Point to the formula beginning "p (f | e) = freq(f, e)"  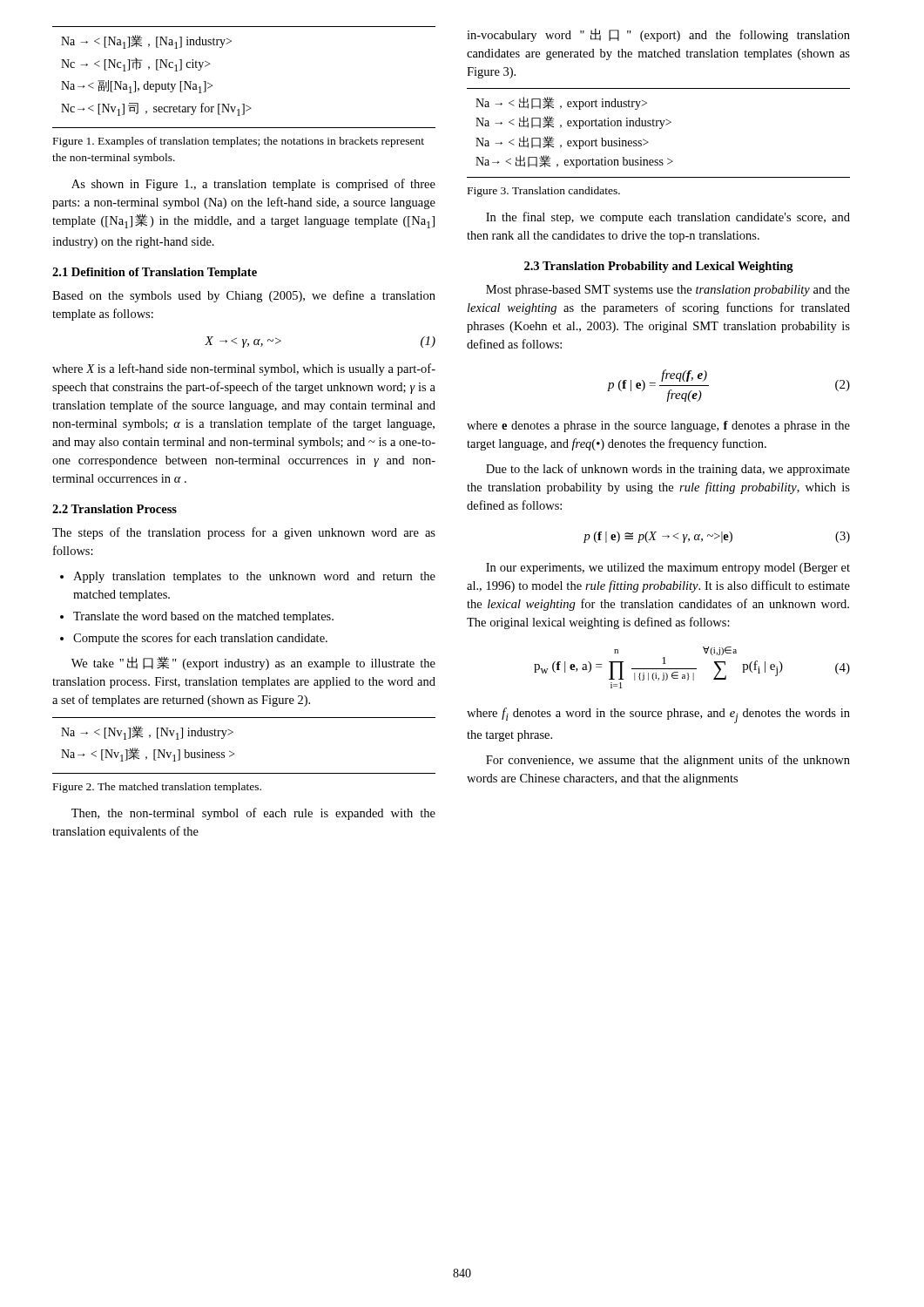[x=684, y=386]
